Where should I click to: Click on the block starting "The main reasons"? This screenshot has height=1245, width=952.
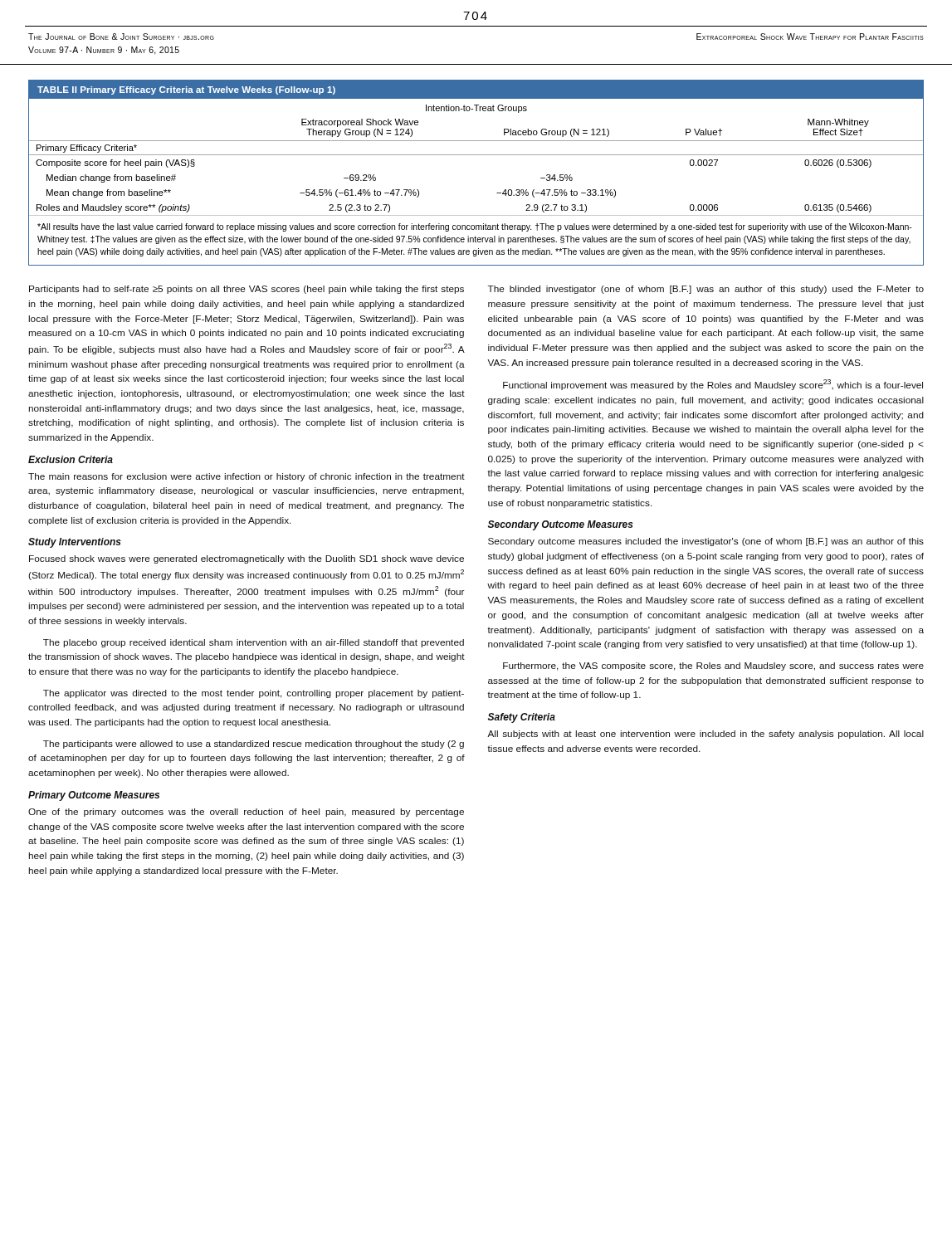[x=246, y=499]
